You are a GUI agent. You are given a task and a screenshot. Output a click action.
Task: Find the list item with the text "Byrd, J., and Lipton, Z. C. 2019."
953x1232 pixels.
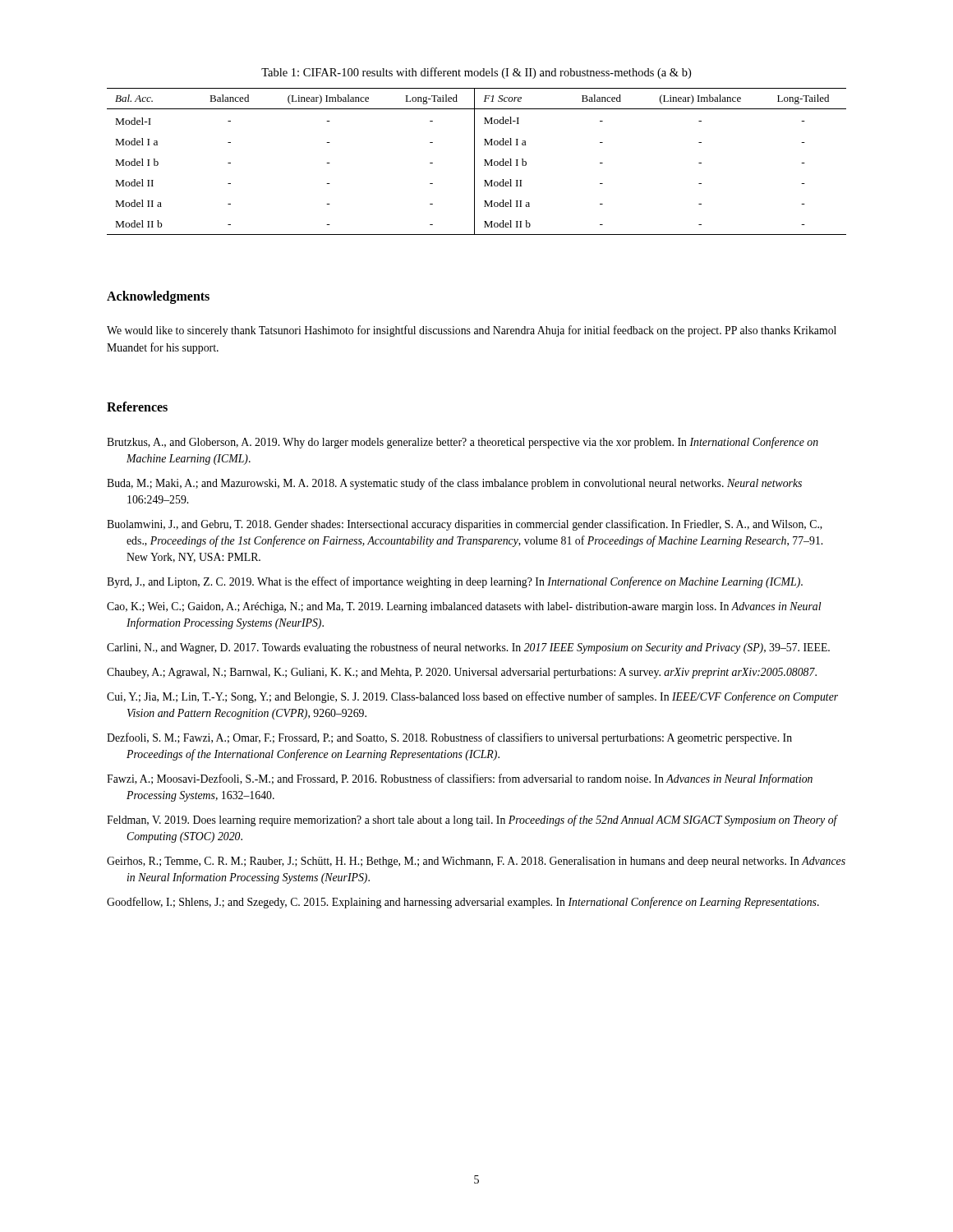tap(455, 582)
